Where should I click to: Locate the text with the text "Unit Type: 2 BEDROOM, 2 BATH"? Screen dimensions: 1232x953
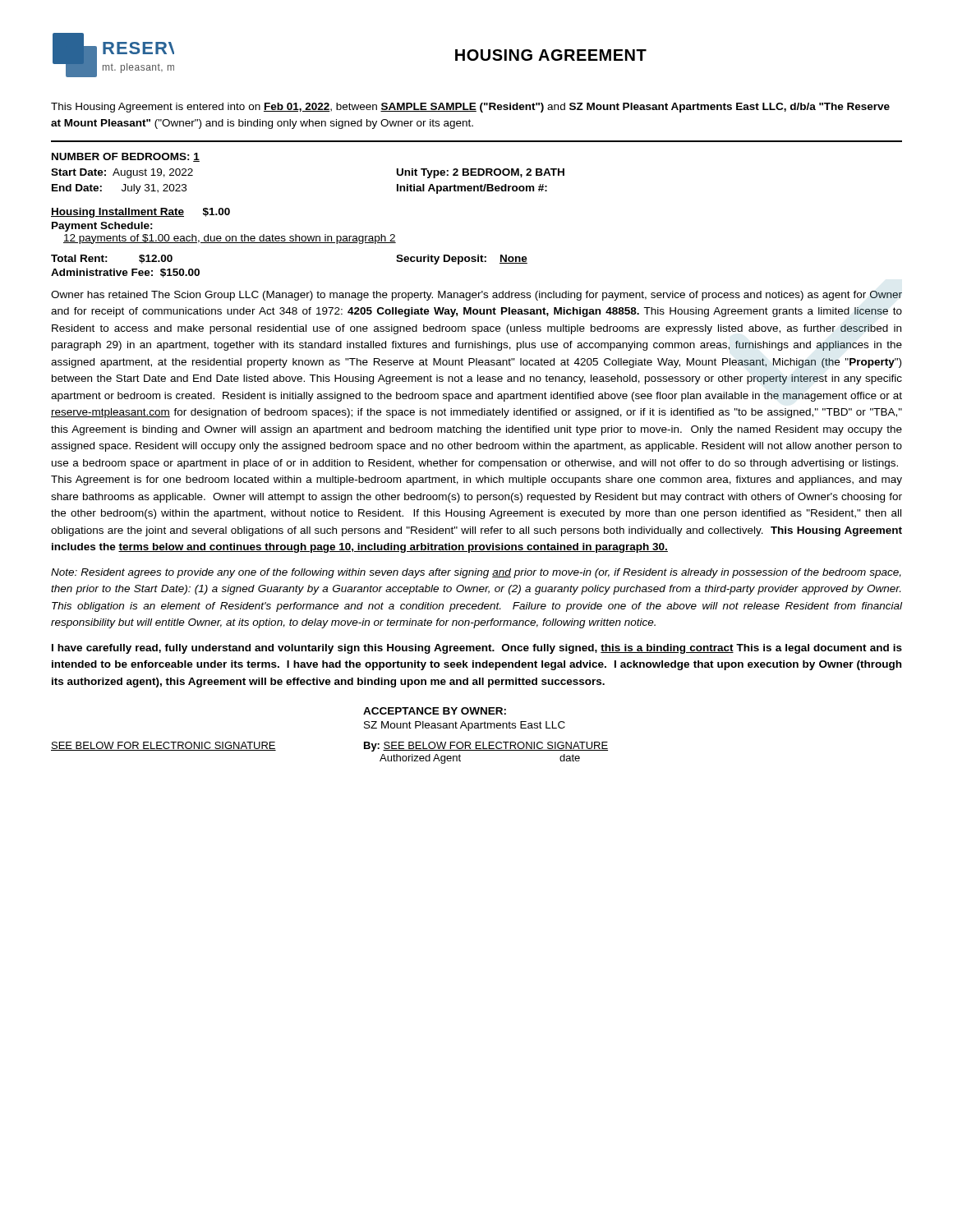point(481,172)
